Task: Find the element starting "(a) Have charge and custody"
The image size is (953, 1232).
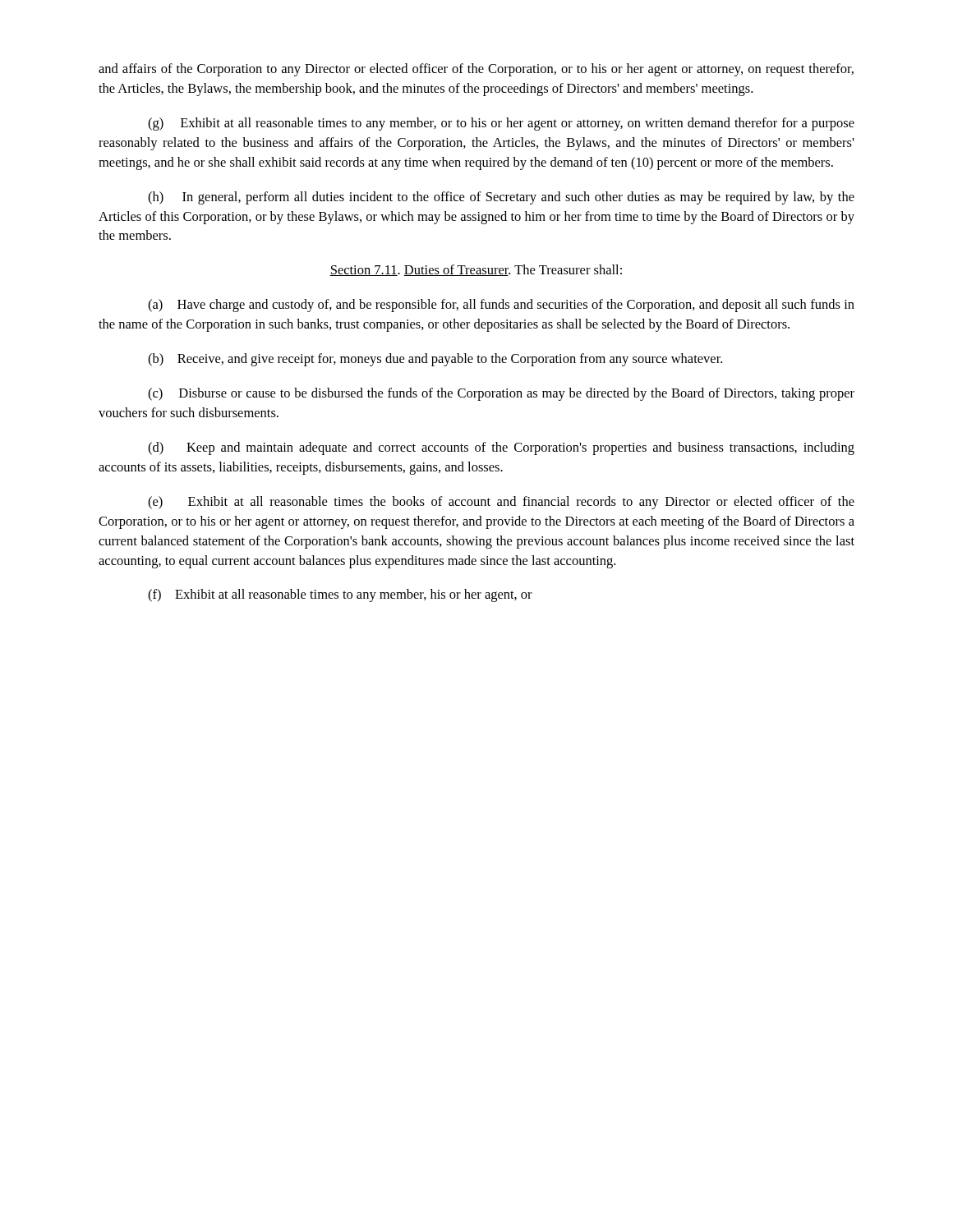Action: 476,314
